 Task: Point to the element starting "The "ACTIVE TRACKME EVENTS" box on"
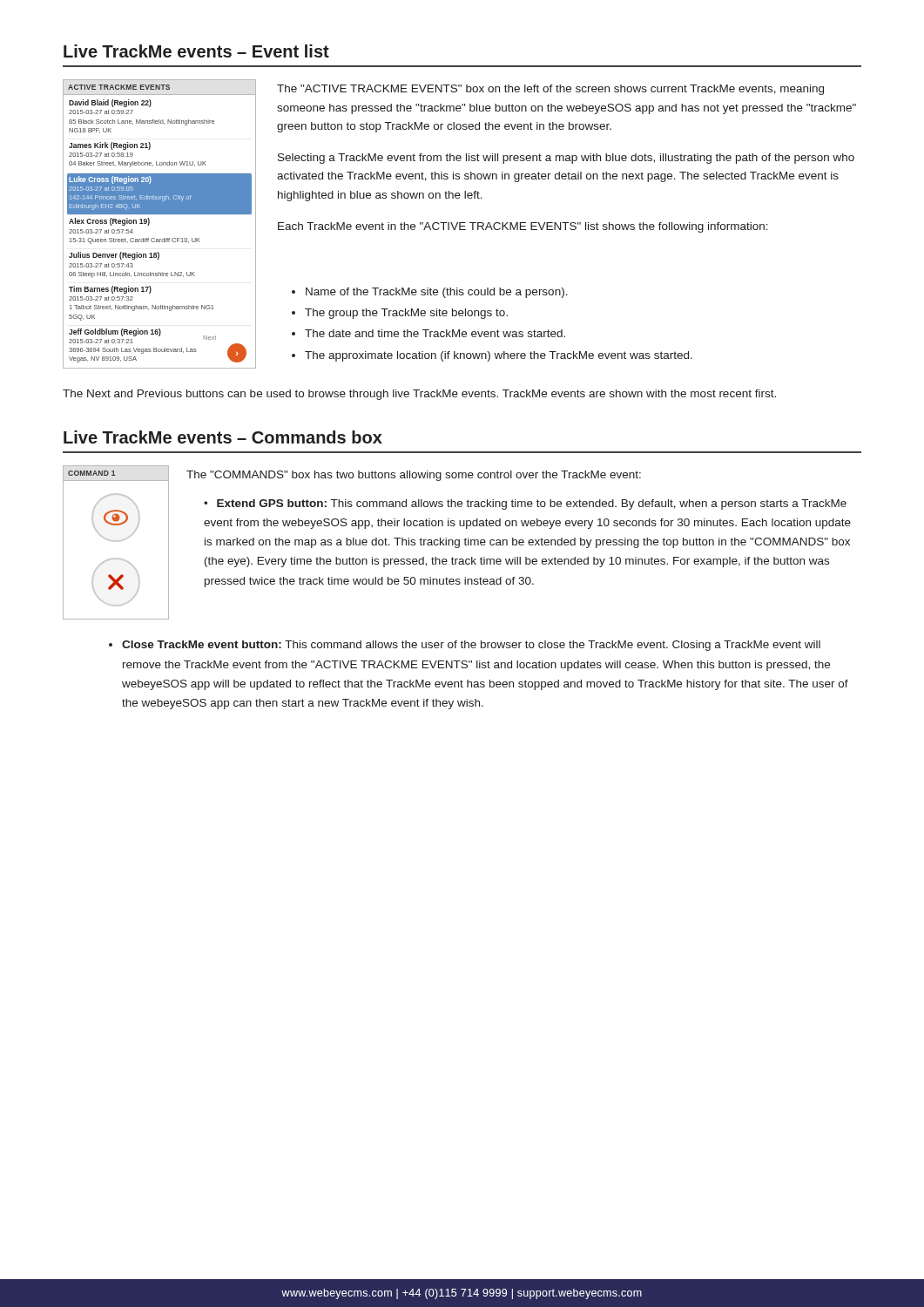tap(569, 157)
